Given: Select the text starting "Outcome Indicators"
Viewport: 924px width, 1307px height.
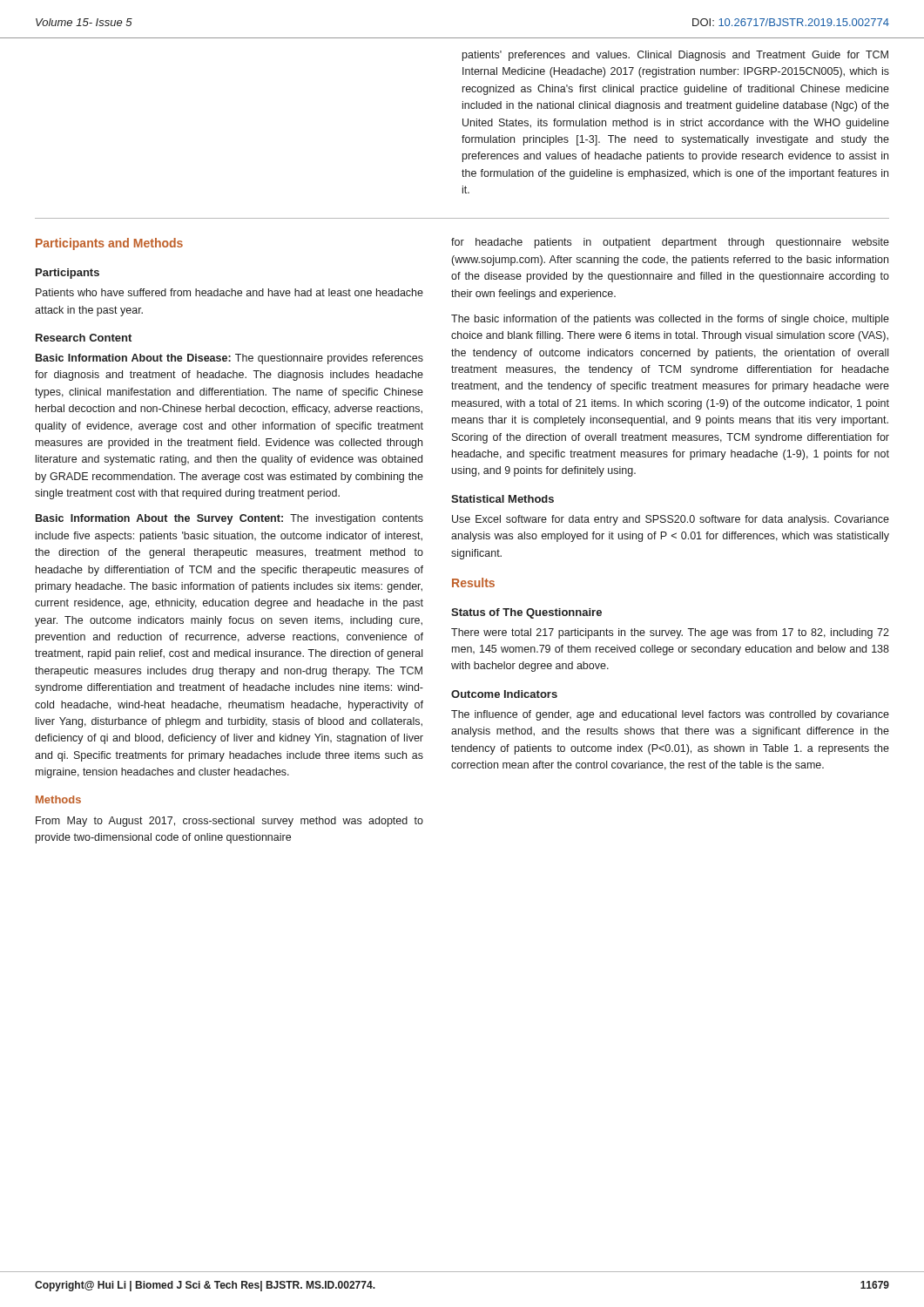Looking at the screenshot, I should (x=504, y=694).
